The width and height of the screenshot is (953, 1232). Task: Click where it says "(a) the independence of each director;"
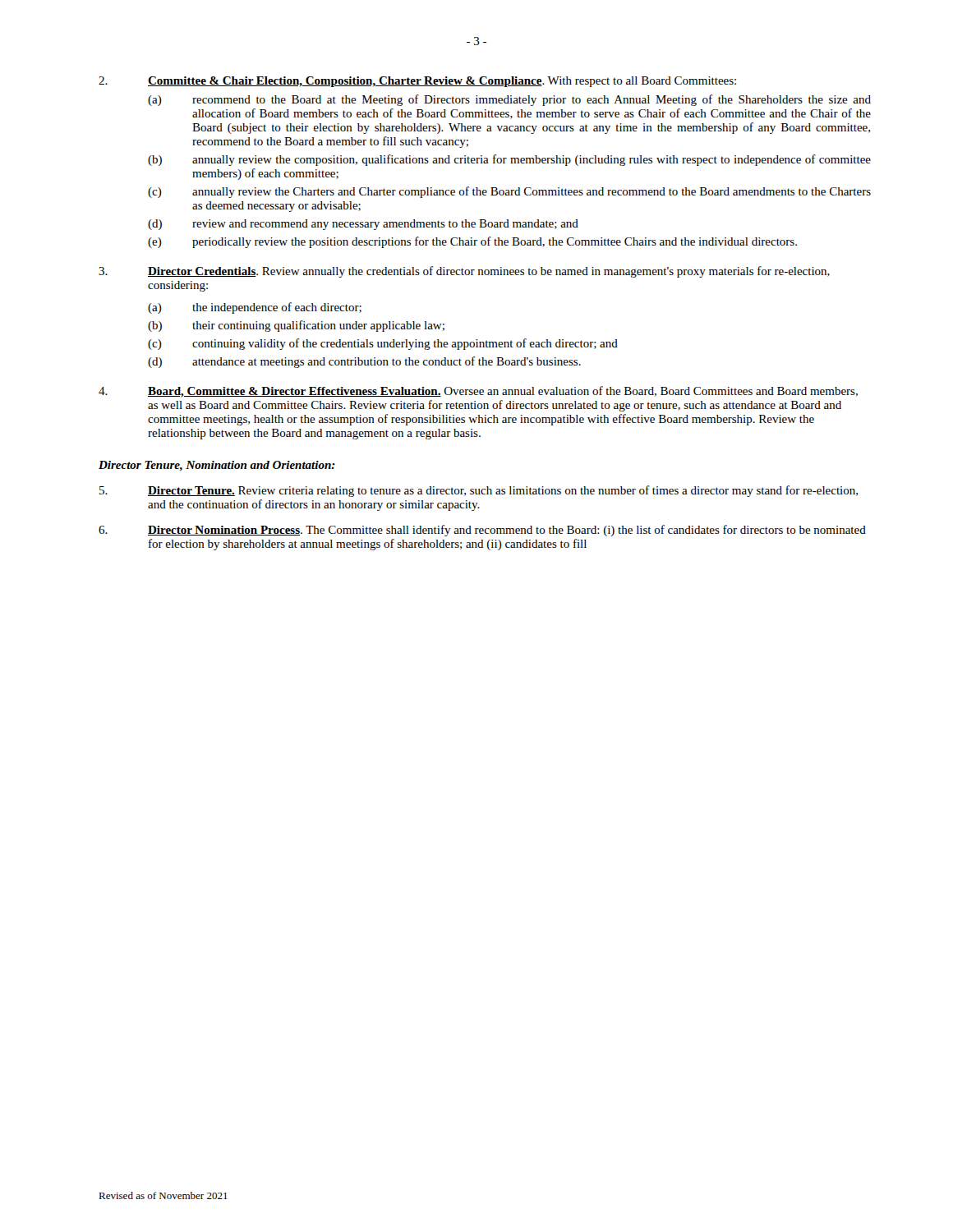coord(255,308)
